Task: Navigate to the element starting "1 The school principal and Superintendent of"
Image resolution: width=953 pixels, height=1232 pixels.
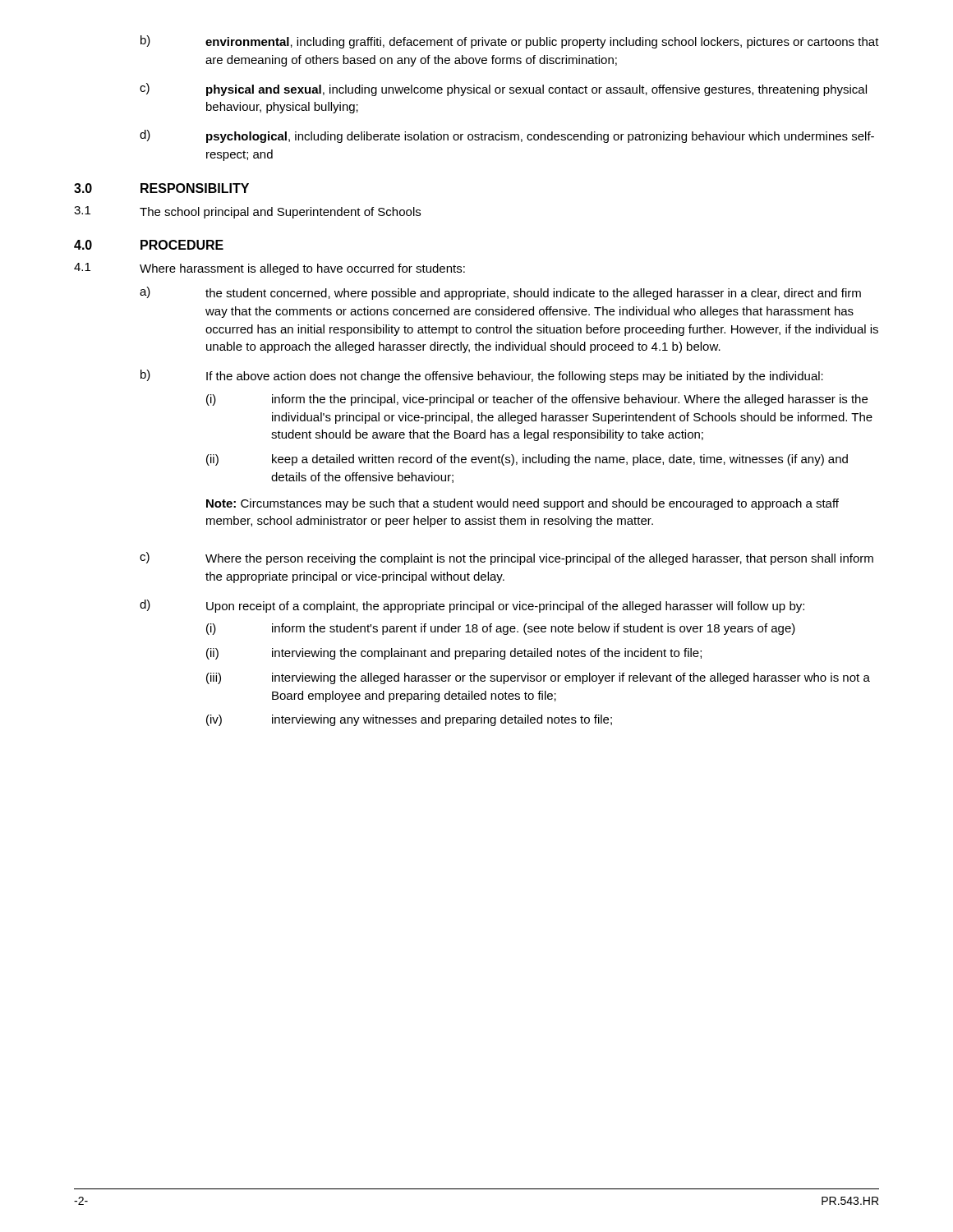Action: [x=247, y=212]
